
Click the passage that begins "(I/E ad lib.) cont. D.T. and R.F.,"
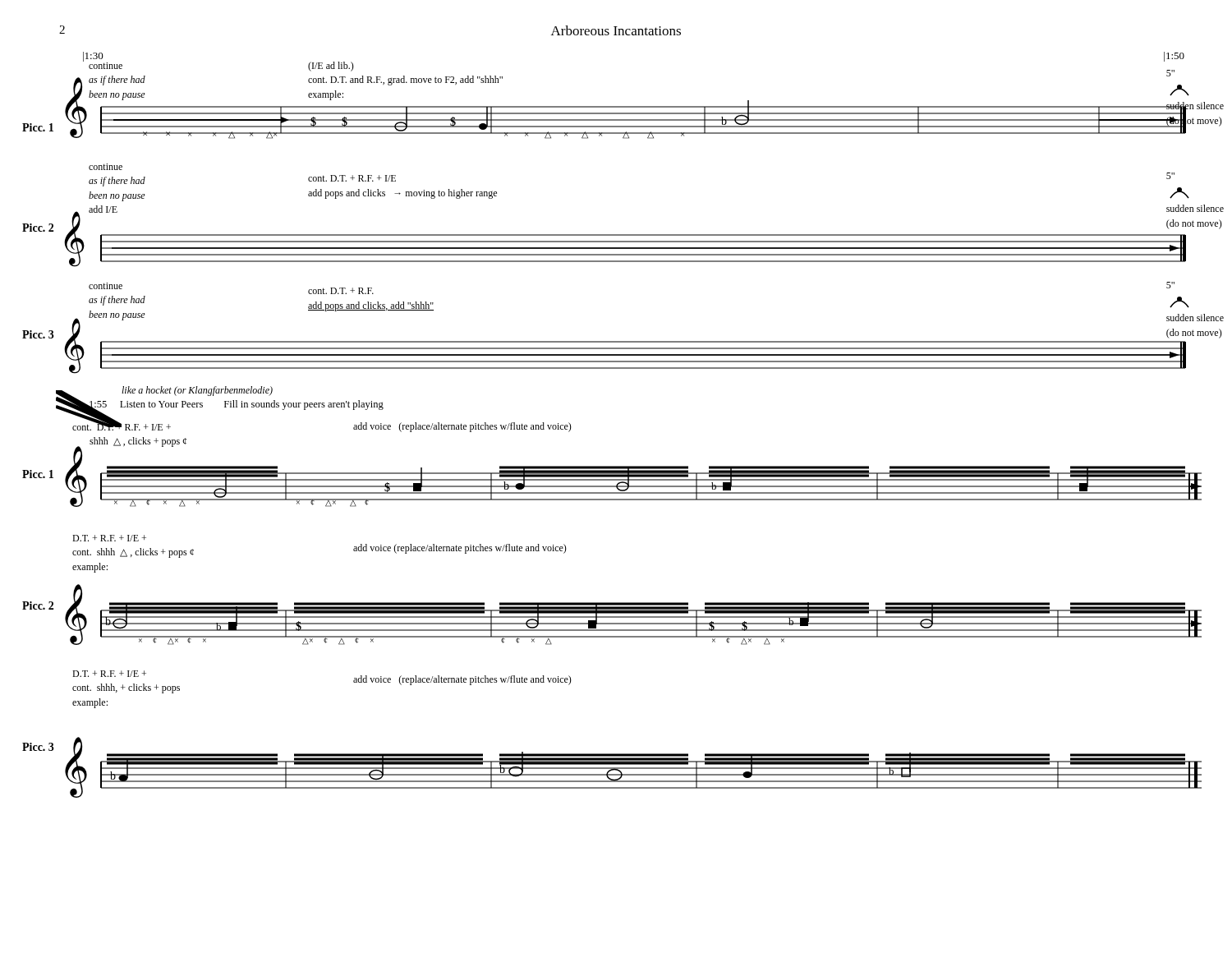[406, 80]
